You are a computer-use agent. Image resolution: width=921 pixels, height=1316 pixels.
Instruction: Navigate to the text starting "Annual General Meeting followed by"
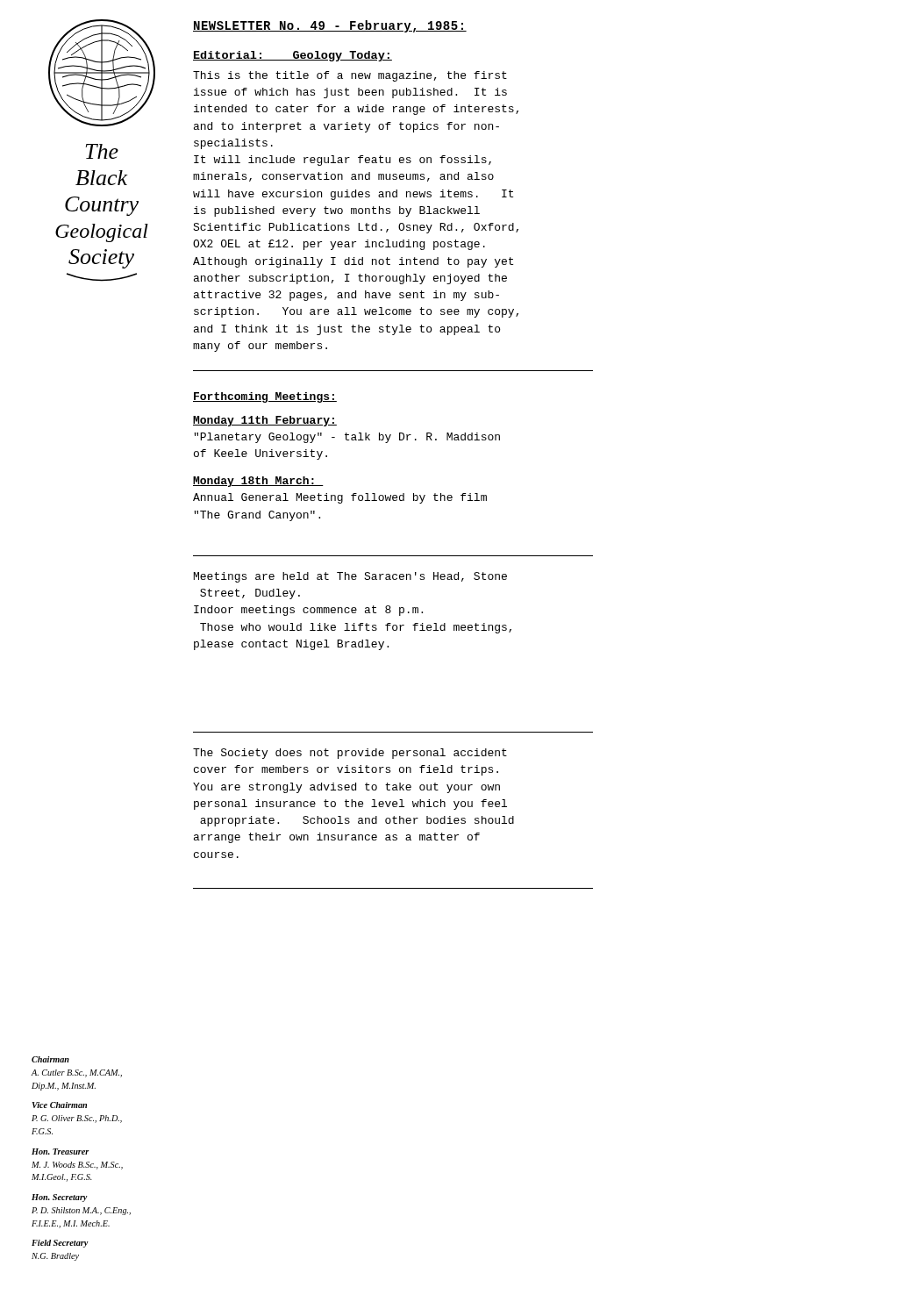coord(340,507)
